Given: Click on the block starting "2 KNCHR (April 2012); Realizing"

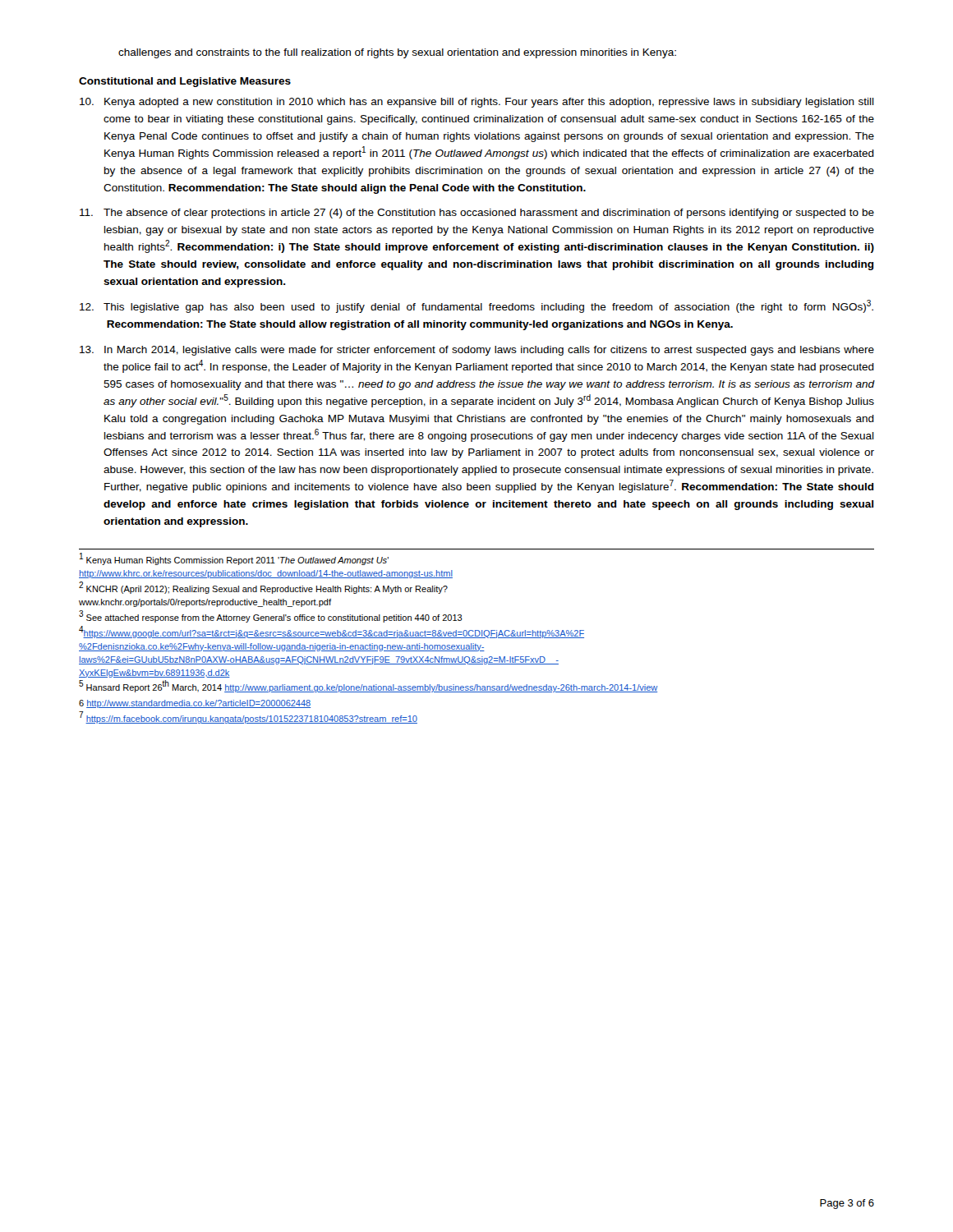Looking at the screenshot, I should tap(263, 595).
